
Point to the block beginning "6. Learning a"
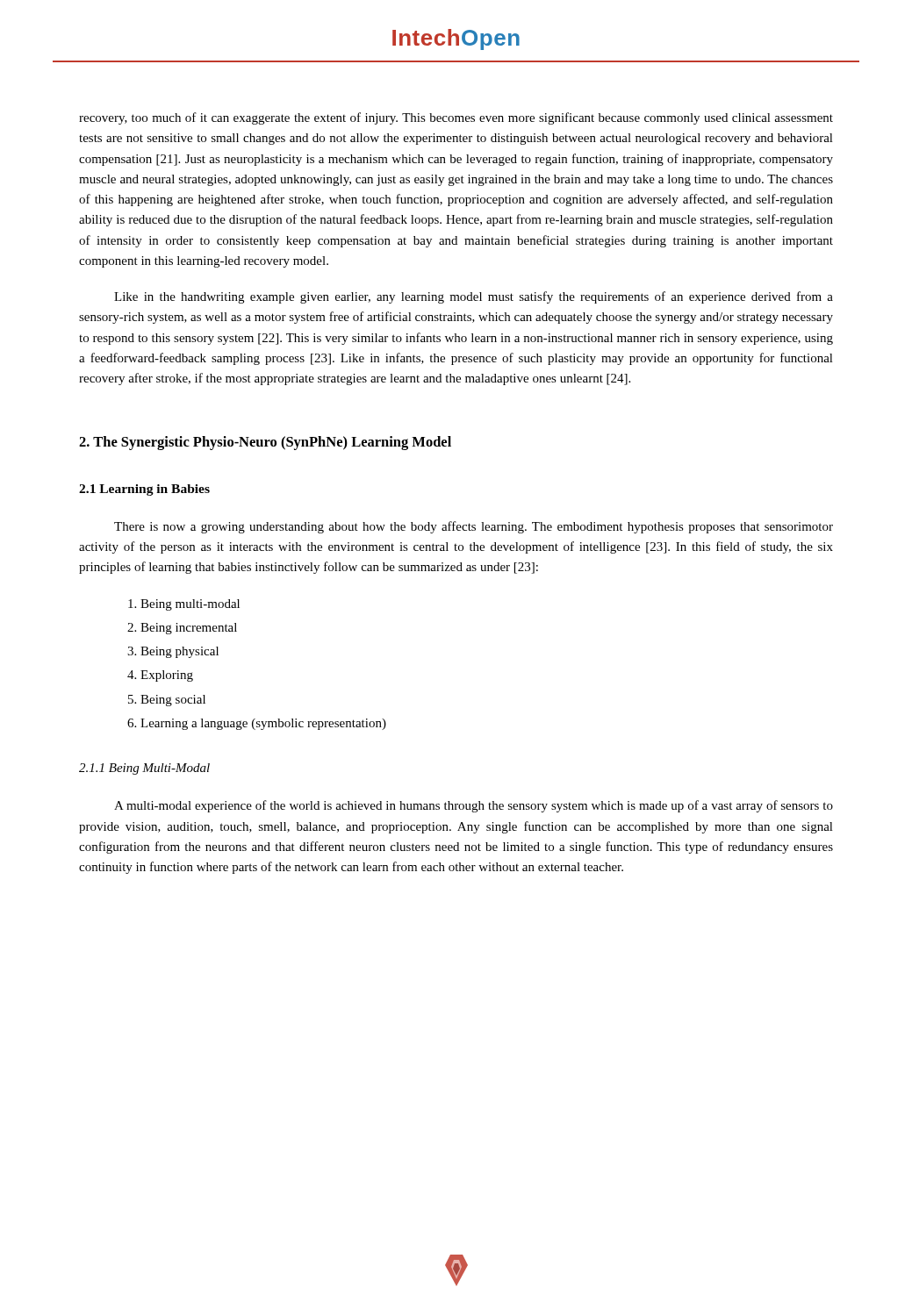[257, 723]
